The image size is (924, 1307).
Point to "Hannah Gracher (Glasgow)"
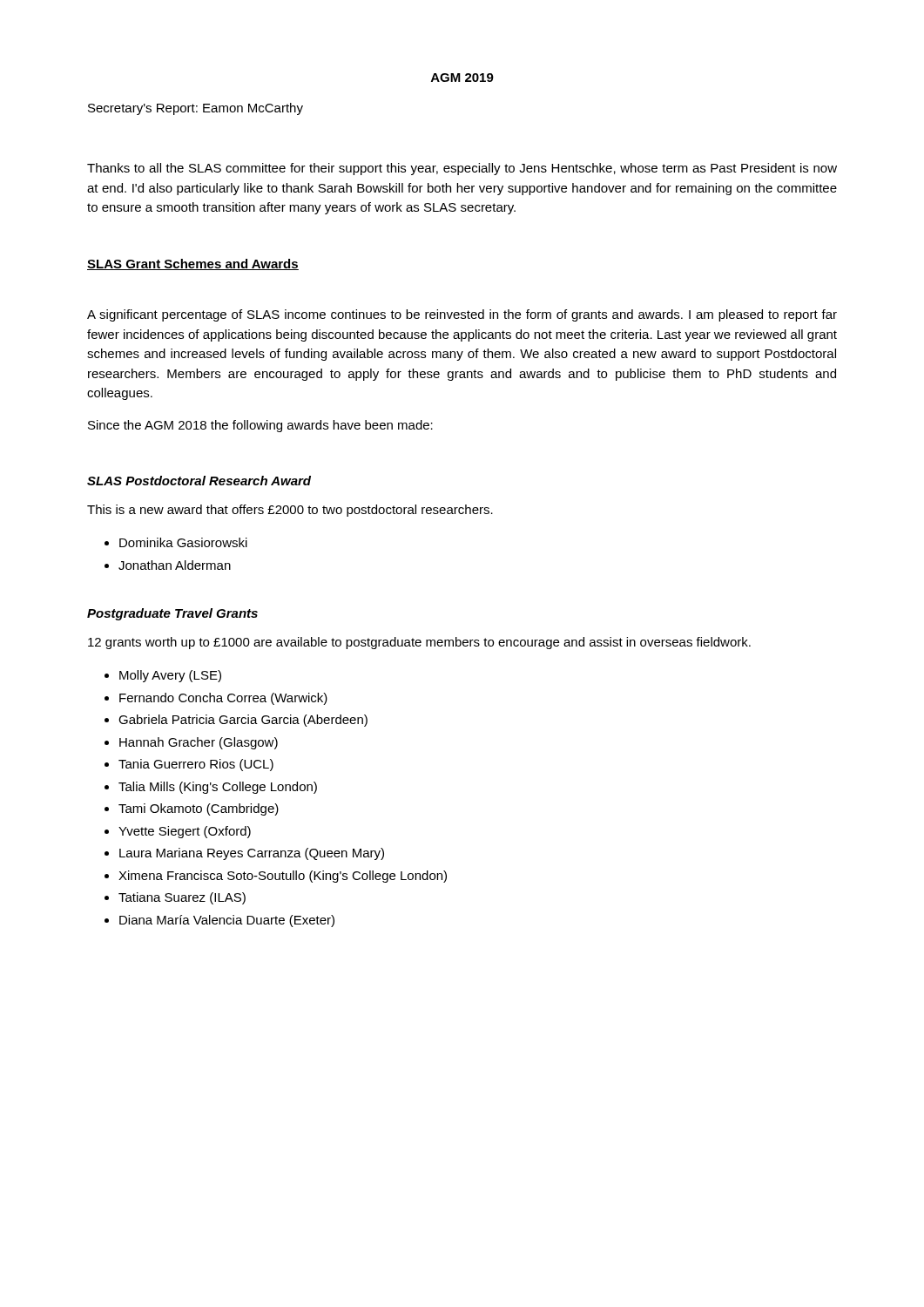tap(198, 742)
